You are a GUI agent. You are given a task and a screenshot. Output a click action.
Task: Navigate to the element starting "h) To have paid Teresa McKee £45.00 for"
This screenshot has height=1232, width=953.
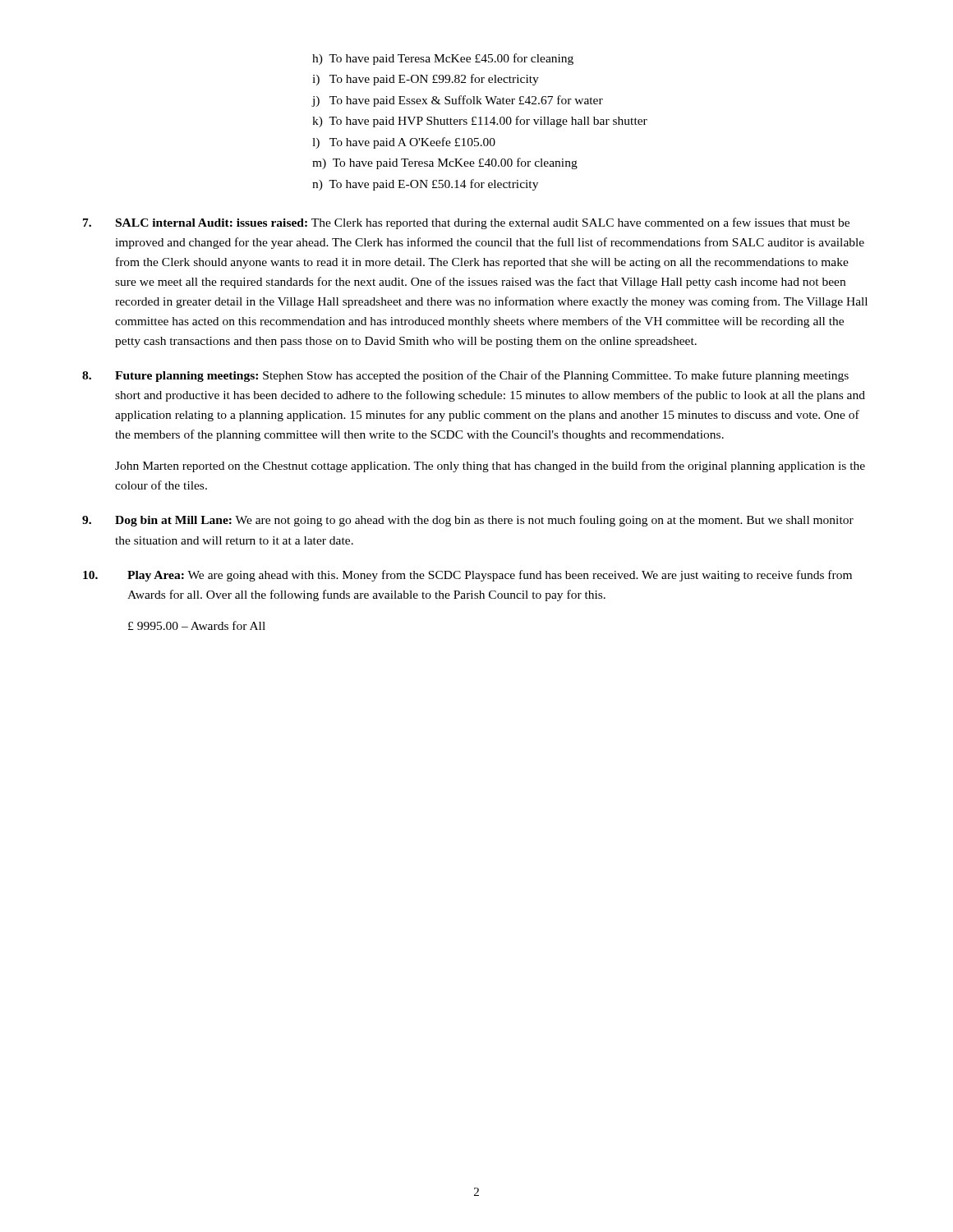coord(592,121)
